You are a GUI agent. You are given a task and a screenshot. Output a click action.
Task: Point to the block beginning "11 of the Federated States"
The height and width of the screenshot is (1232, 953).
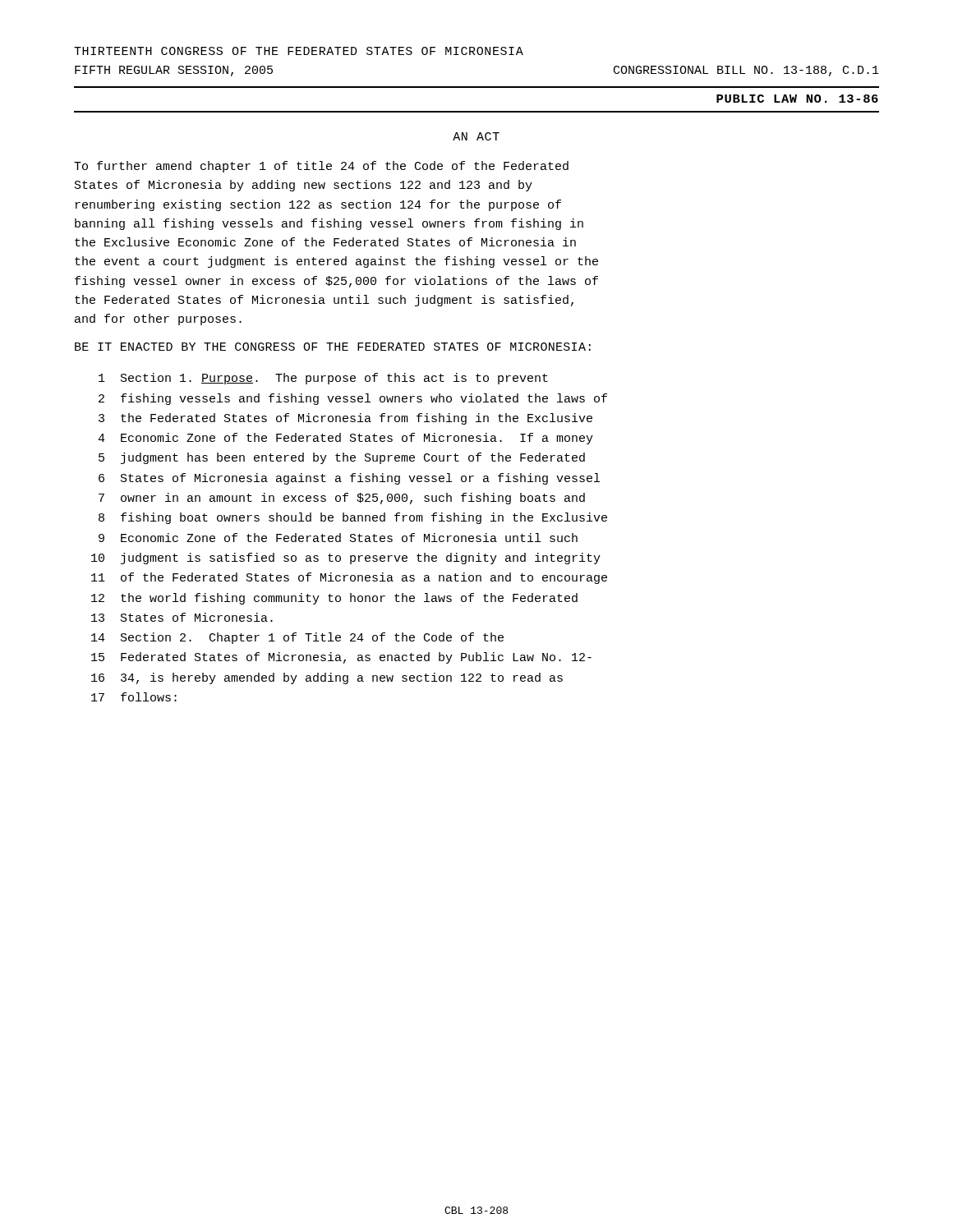[476, 579]
